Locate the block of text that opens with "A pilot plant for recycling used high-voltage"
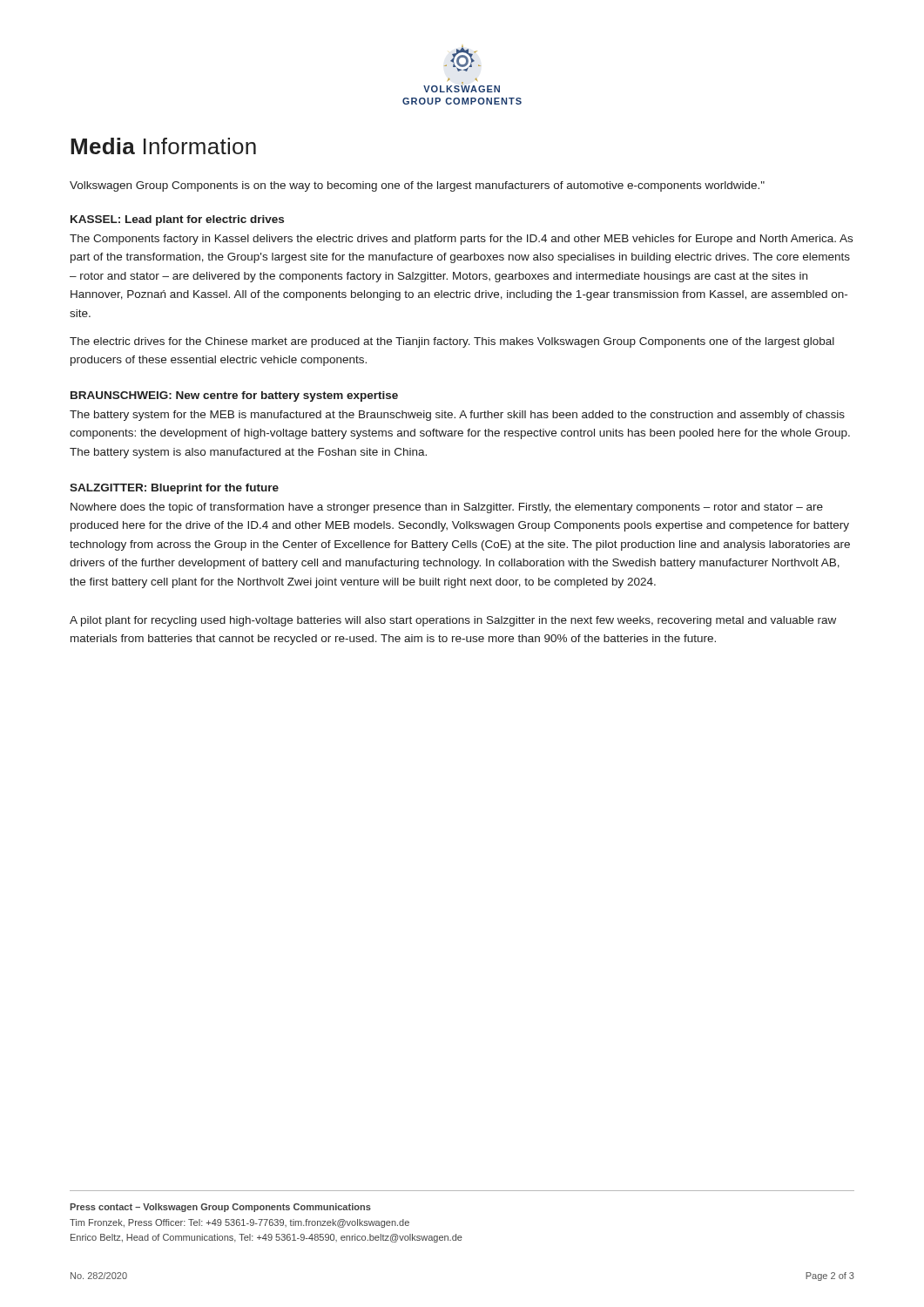The image size is (924, 1307). [x=453, y=629]
